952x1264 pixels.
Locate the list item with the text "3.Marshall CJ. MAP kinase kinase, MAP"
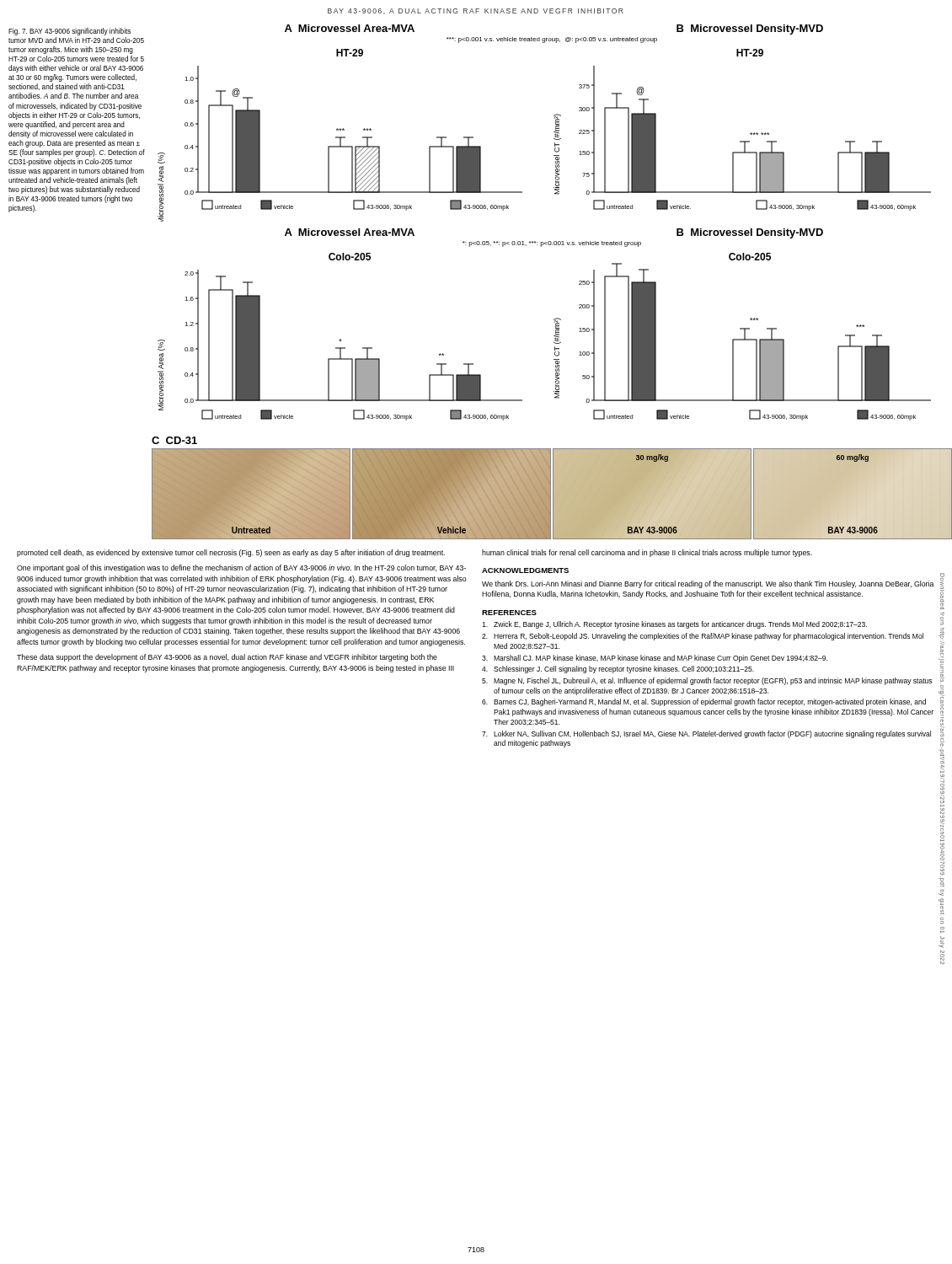pos(655,659)
